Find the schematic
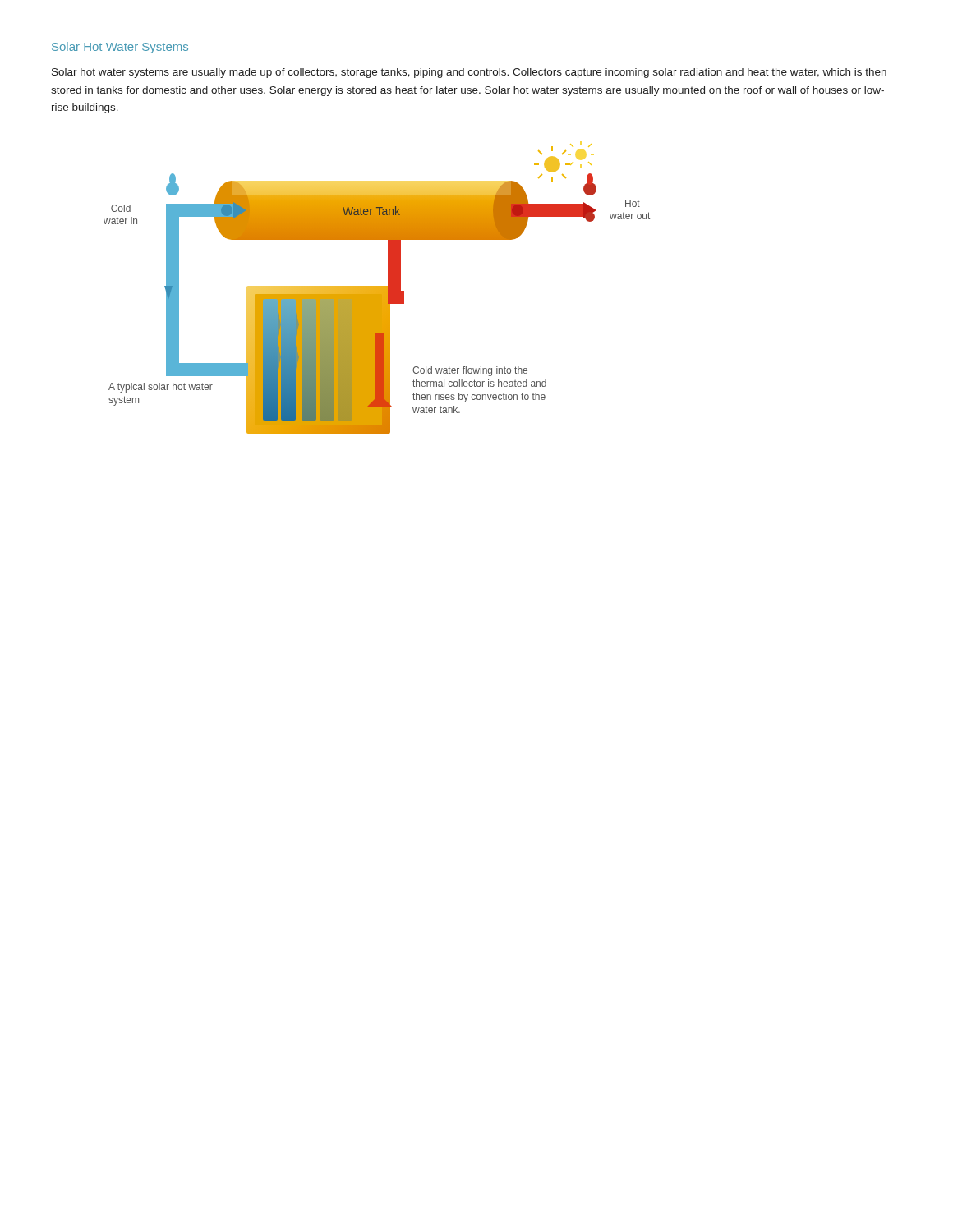 point(380,300)
